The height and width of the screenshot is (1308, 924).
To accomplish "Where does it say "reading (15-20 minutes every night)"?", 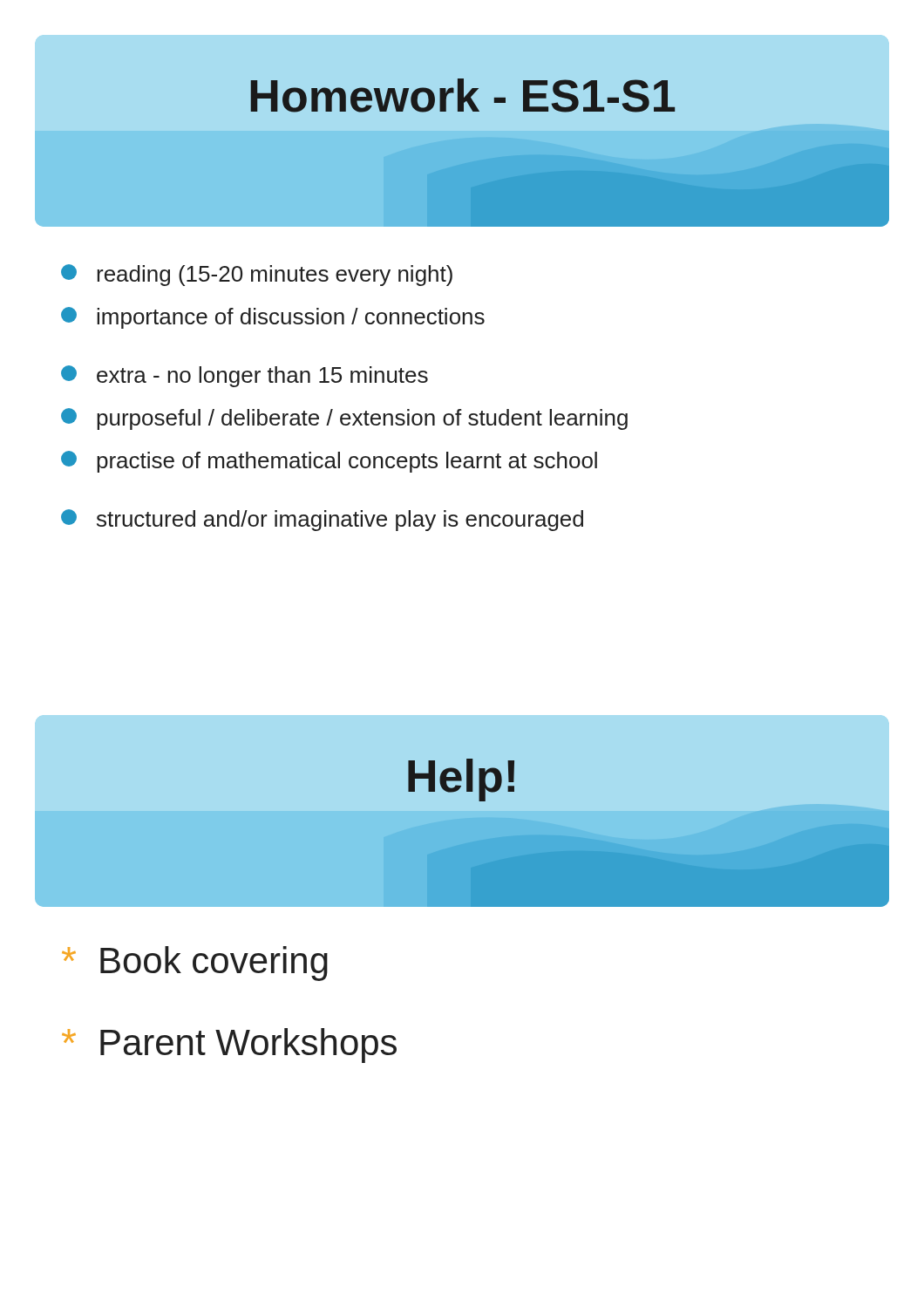I will [257, 274].
